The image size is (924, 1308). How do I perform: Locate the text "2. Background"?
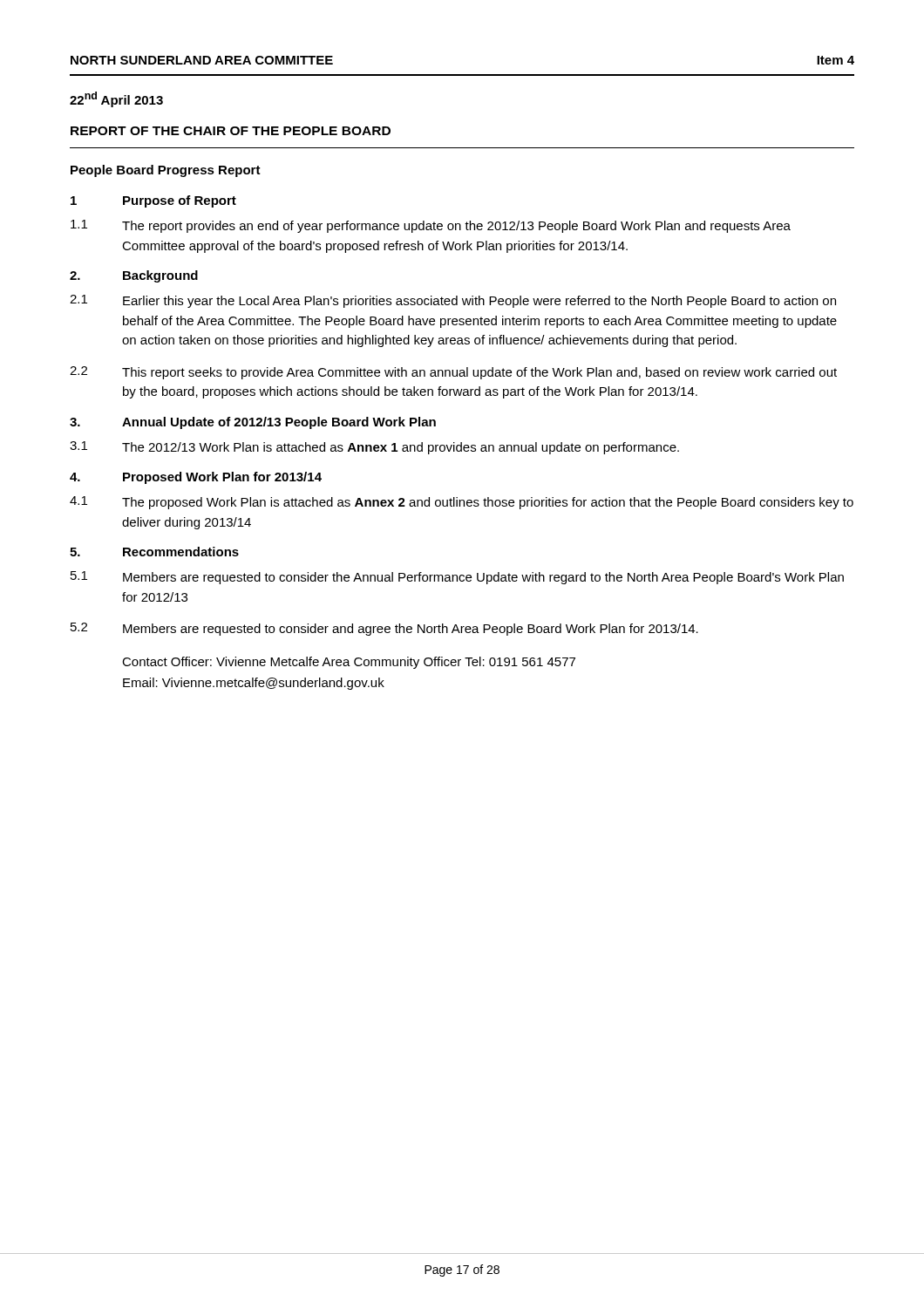(134, 275)
